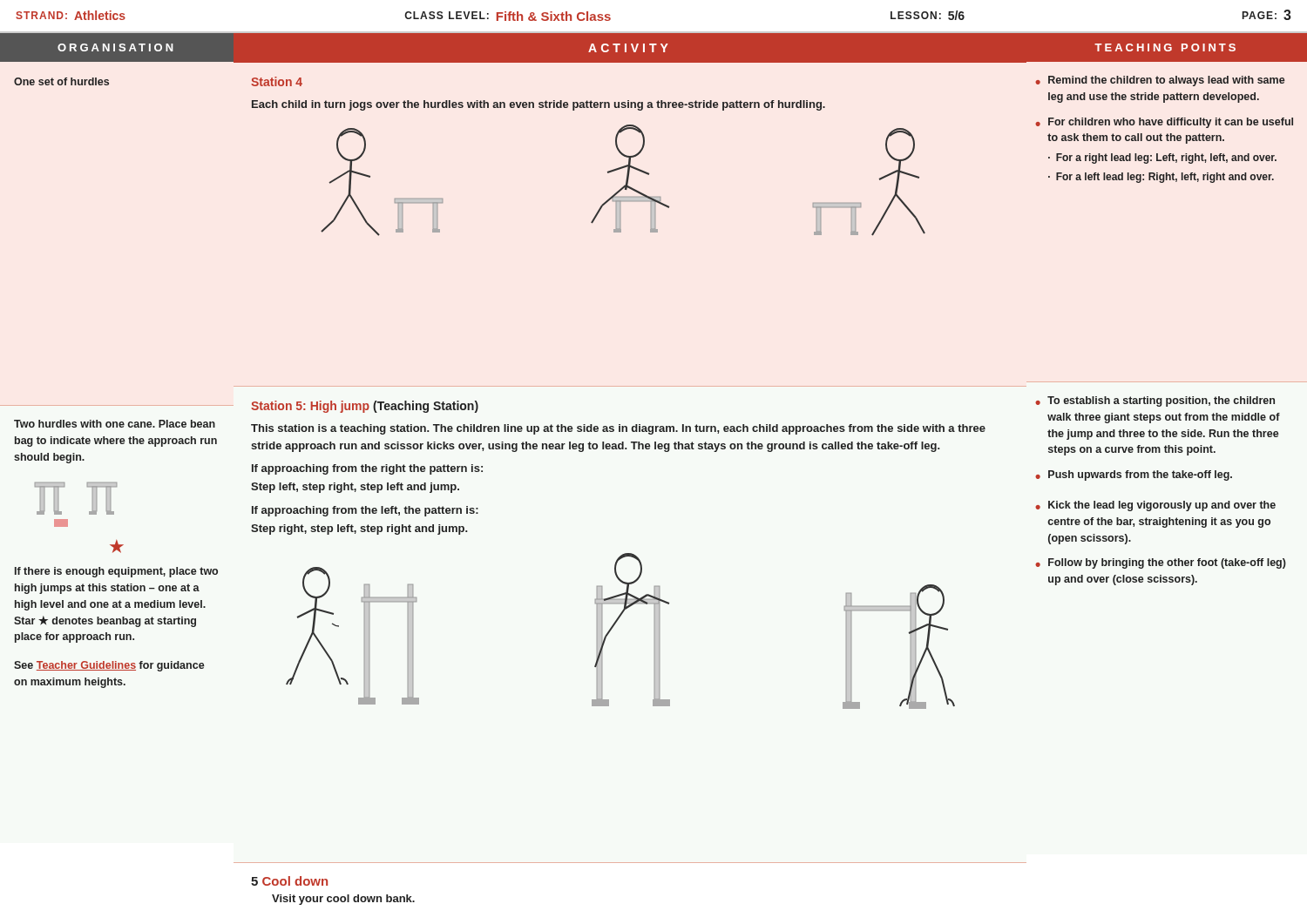The image size is (1307, 924).
Task: Find the section header with the text "Station 4"
Action: [x=277, y=82]
